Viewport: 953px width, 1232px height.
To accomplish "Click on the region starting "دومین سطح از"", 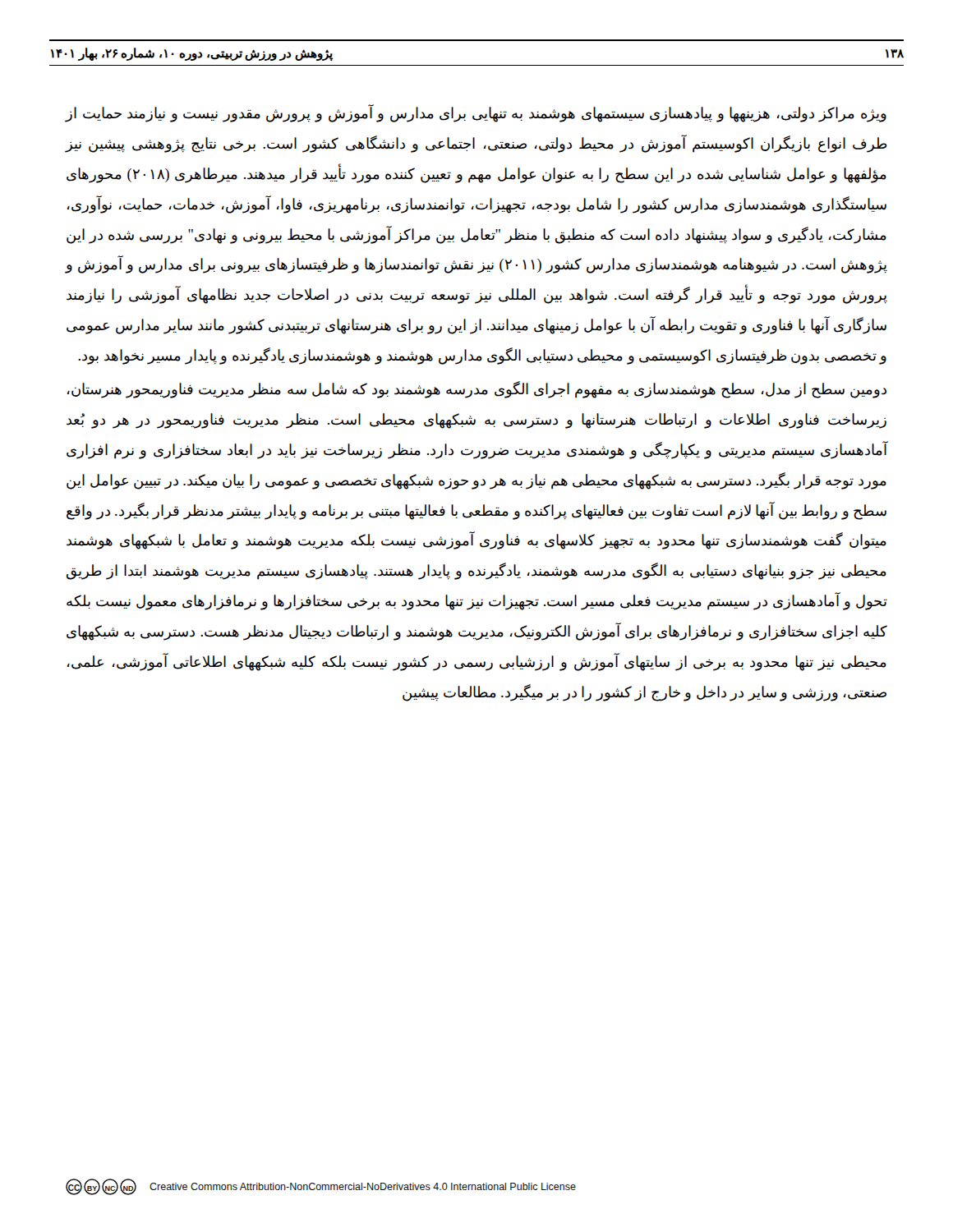I will pos(476,541).
